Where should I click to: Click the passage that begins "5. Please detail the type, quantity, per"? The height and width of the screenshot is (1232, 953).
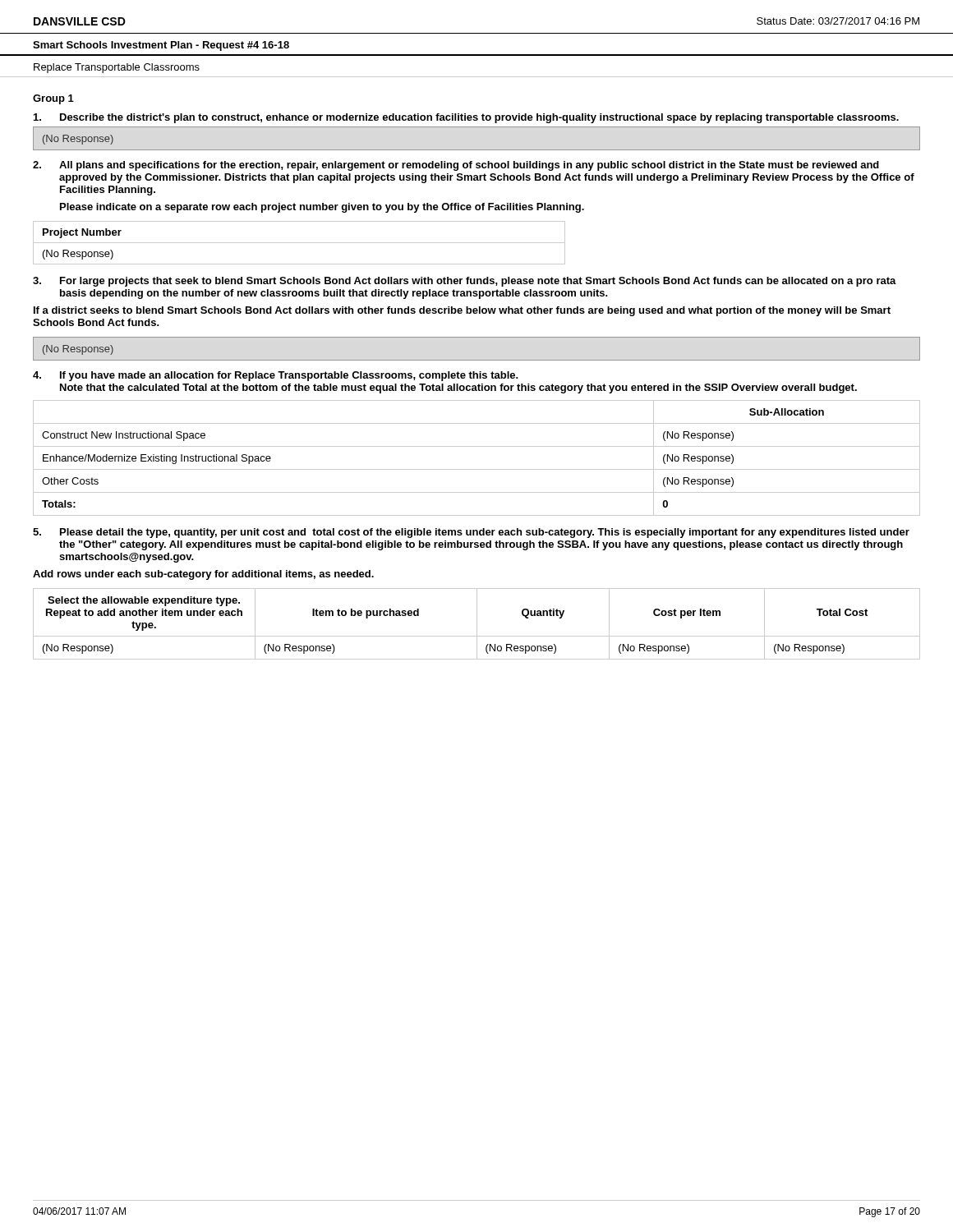pos(476,544)
